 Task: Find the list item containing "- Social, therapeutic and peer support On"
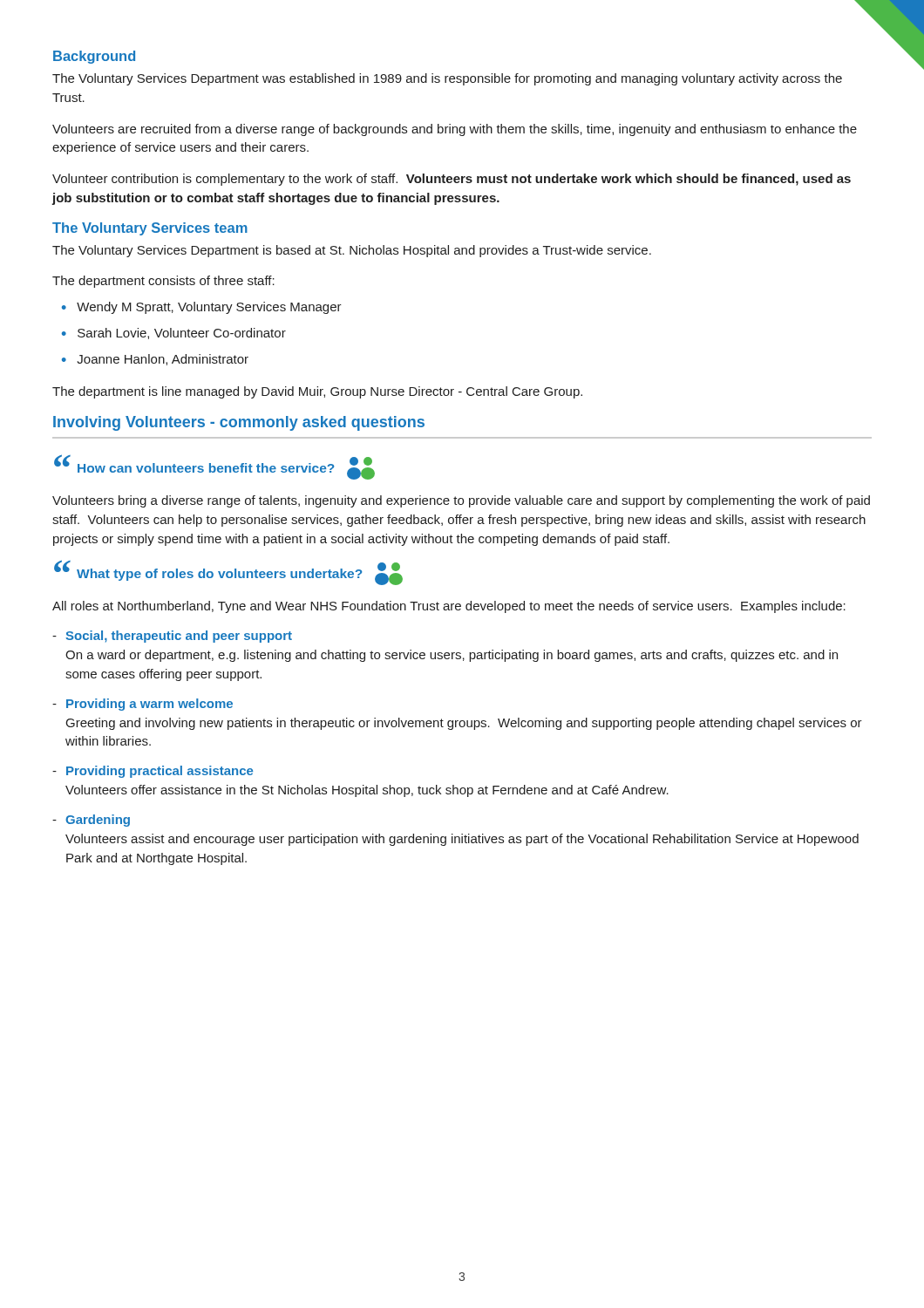click(x=462, y=656)
